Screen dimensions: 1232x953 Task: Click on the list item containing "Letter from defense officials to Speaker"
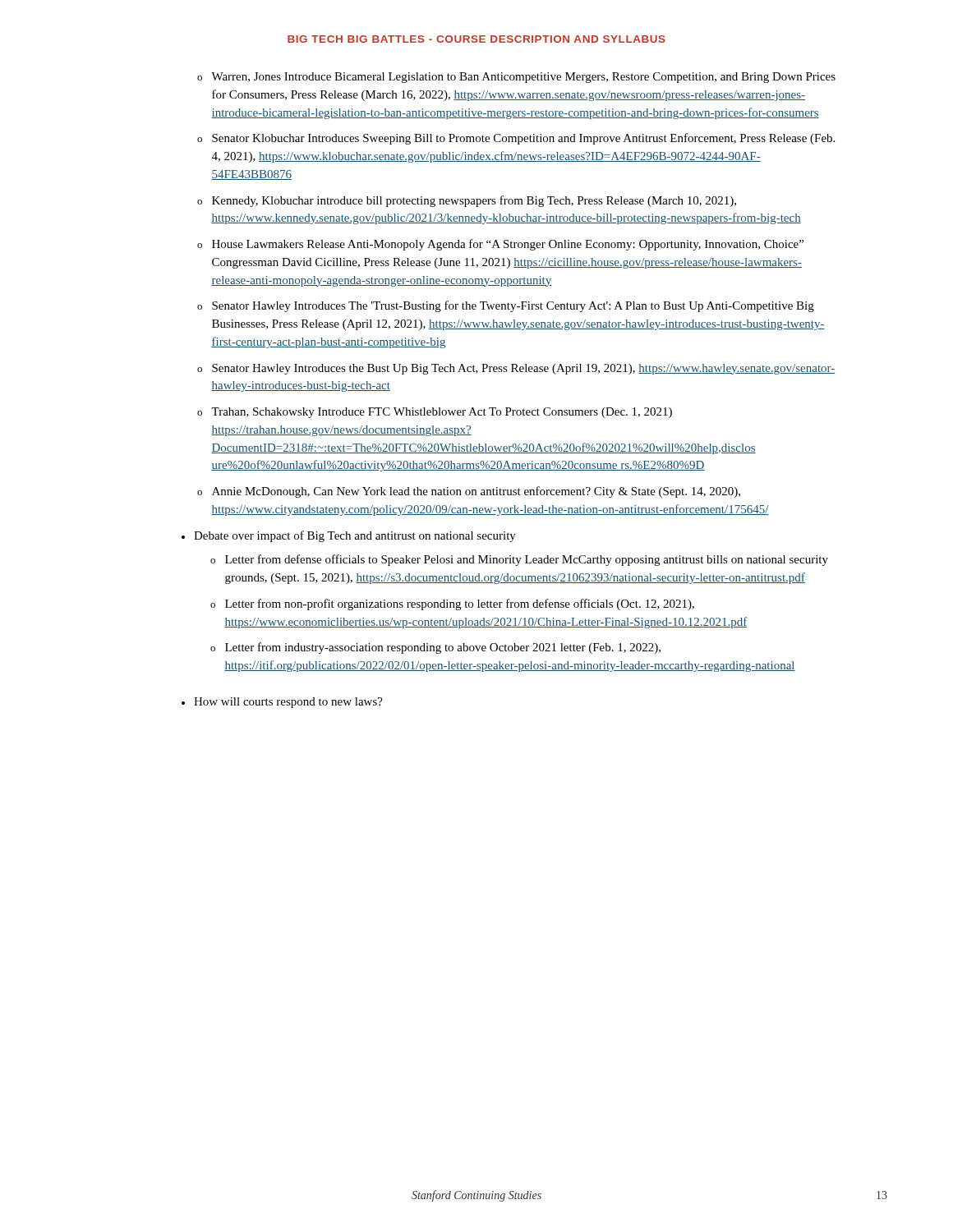(531, 569)
